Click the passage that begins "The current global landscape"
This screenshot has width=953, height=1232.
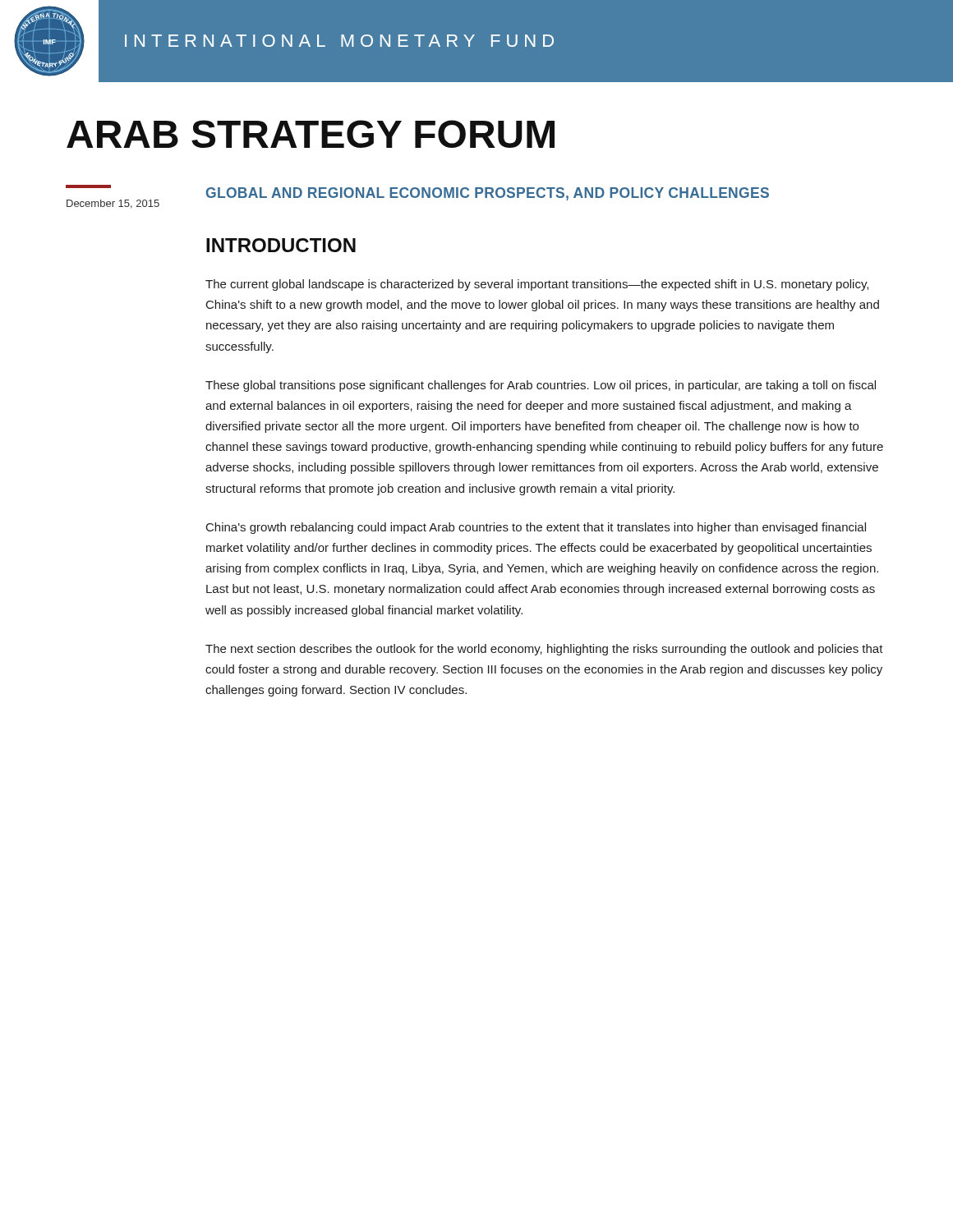point(543,315)
